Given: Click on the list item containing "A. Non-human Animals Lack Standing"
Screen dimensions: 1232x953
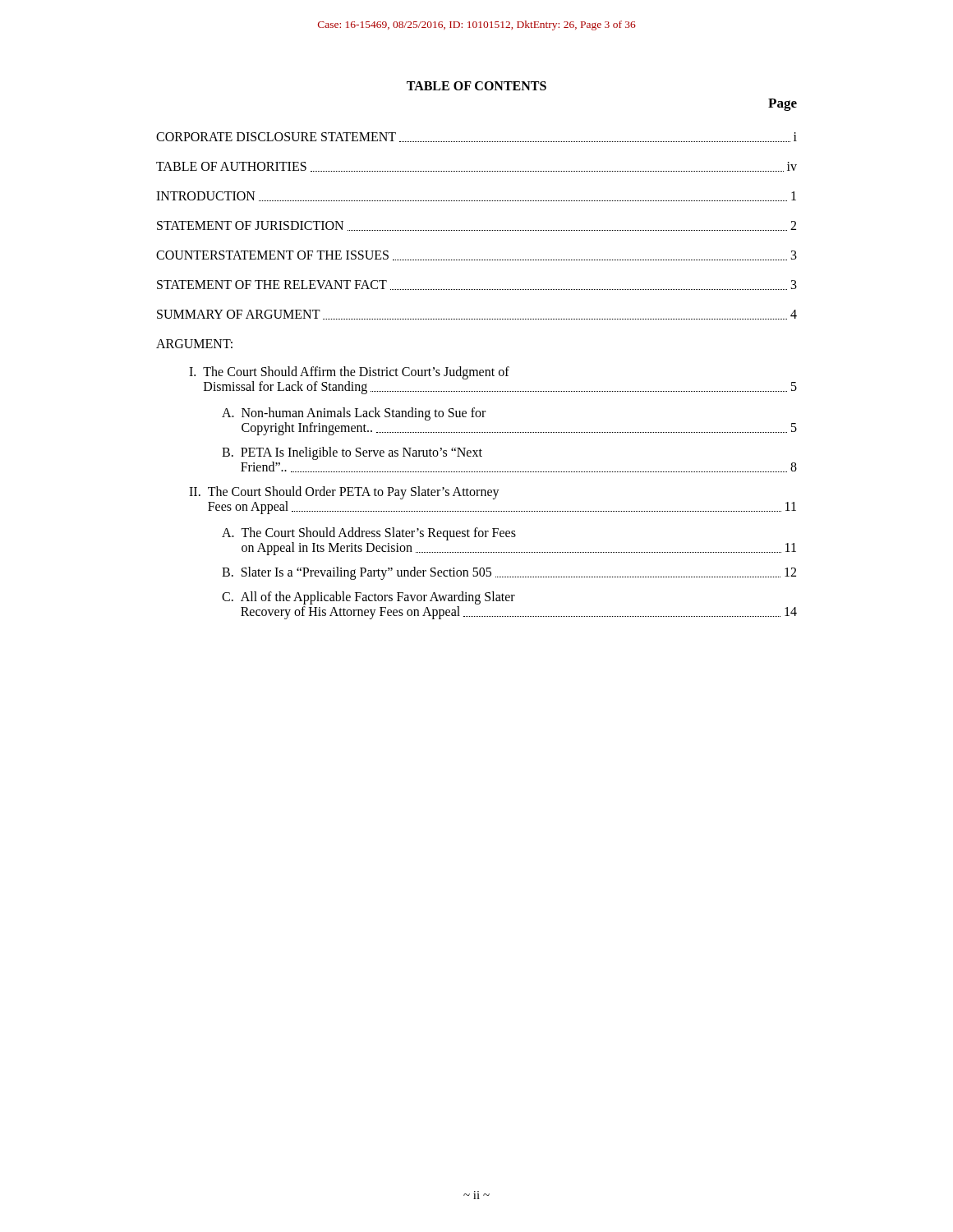Looking at the screenshot, I should (354, 414).
